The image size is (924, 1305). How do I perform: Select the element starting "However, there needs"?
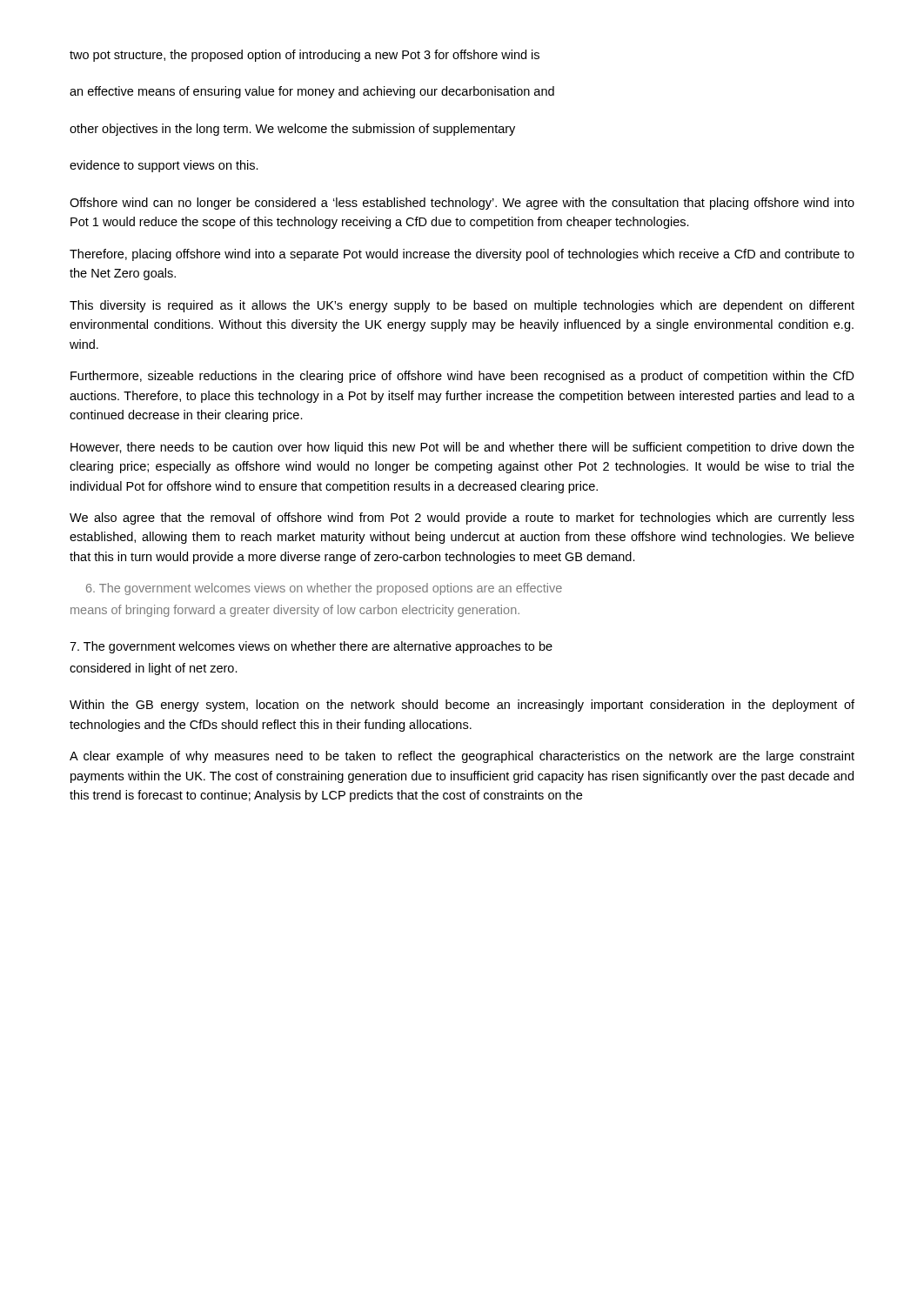pos(462,466)
